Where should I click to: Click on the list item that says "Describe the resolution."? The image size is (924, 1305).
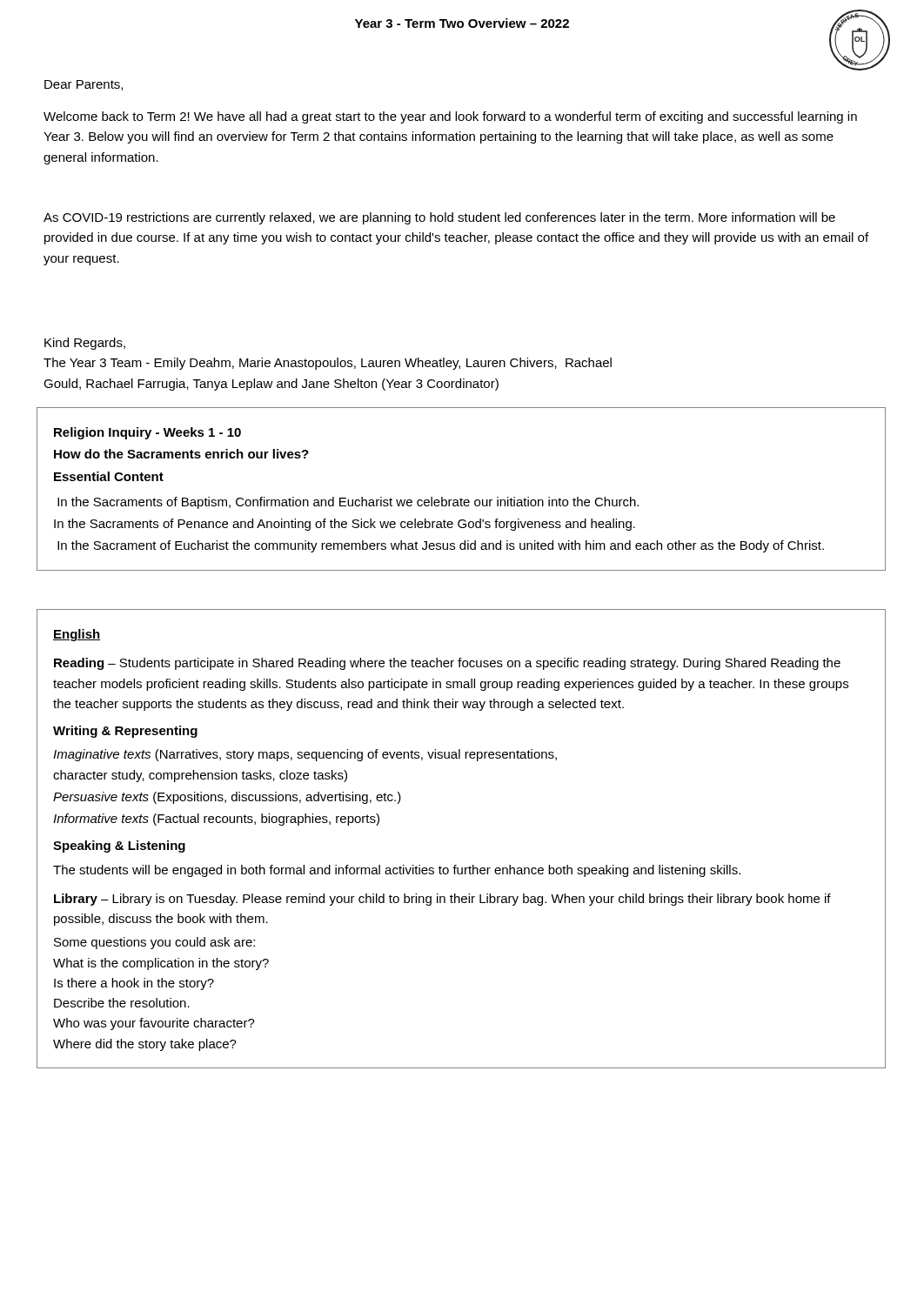point(122,1003)
